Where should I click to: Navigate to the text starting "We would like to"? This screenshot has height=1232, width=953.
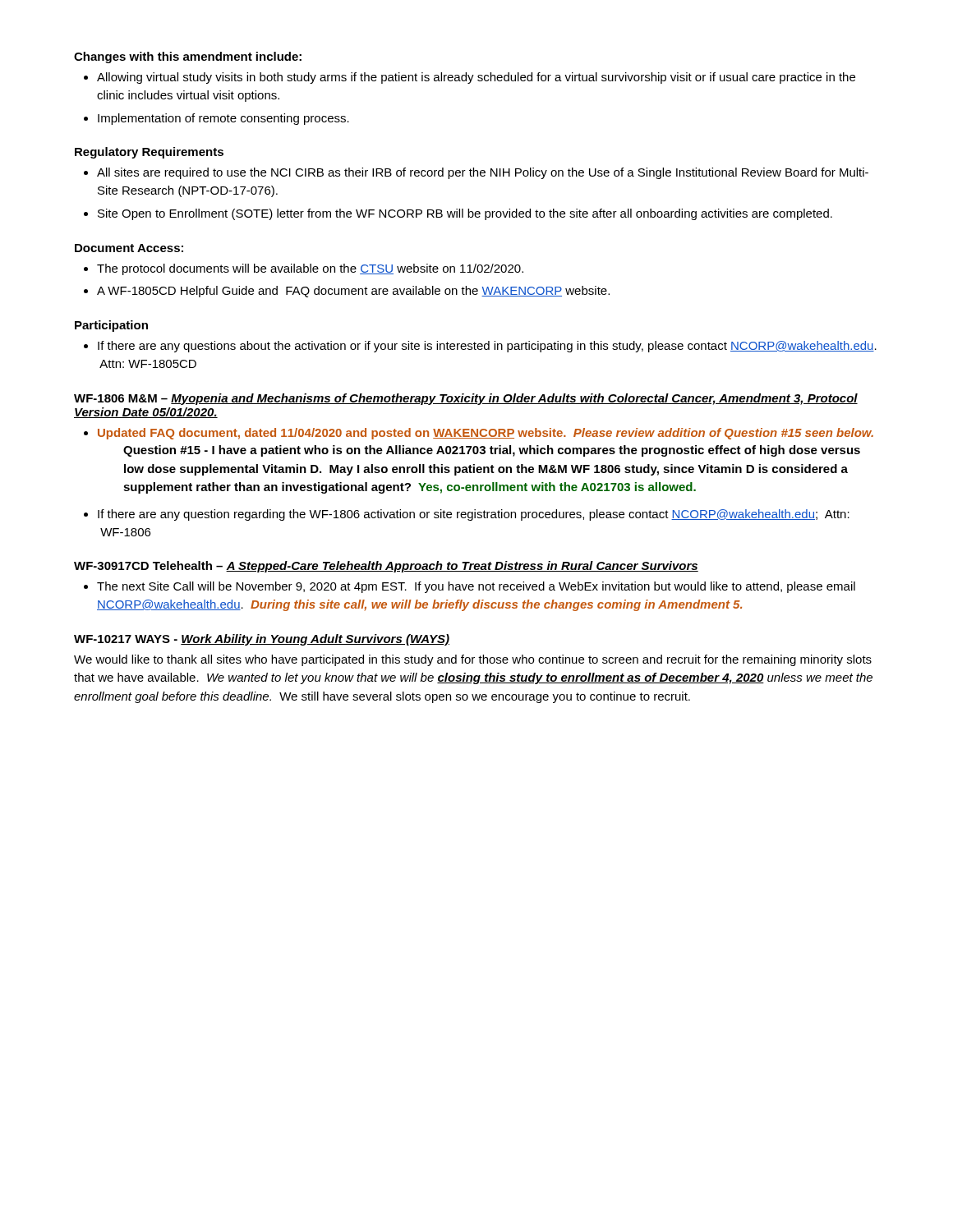[x=473, y=677]
